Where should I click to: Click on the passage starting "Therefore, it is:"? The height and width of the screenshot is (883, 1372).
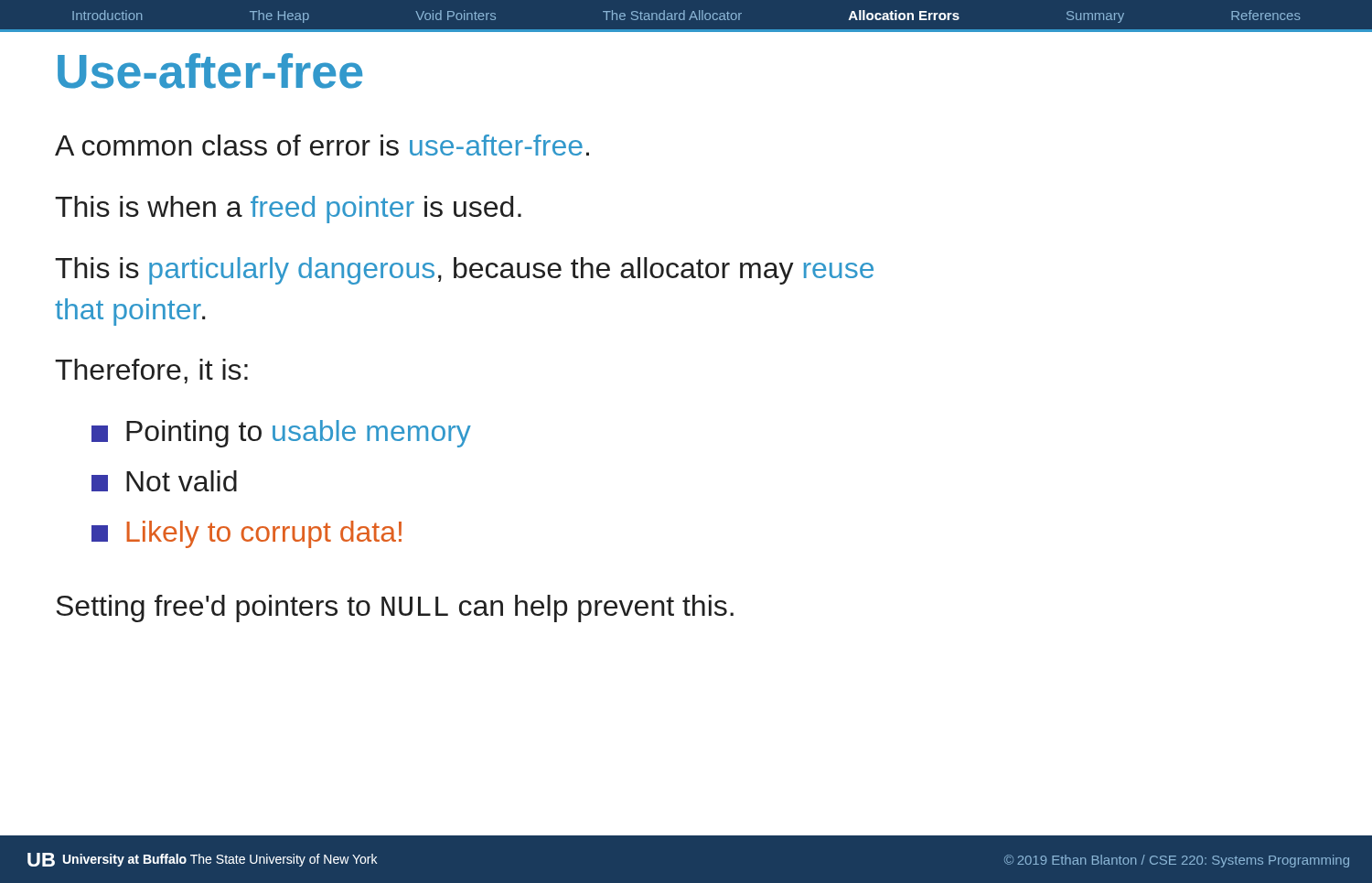(x=152, y=370)
